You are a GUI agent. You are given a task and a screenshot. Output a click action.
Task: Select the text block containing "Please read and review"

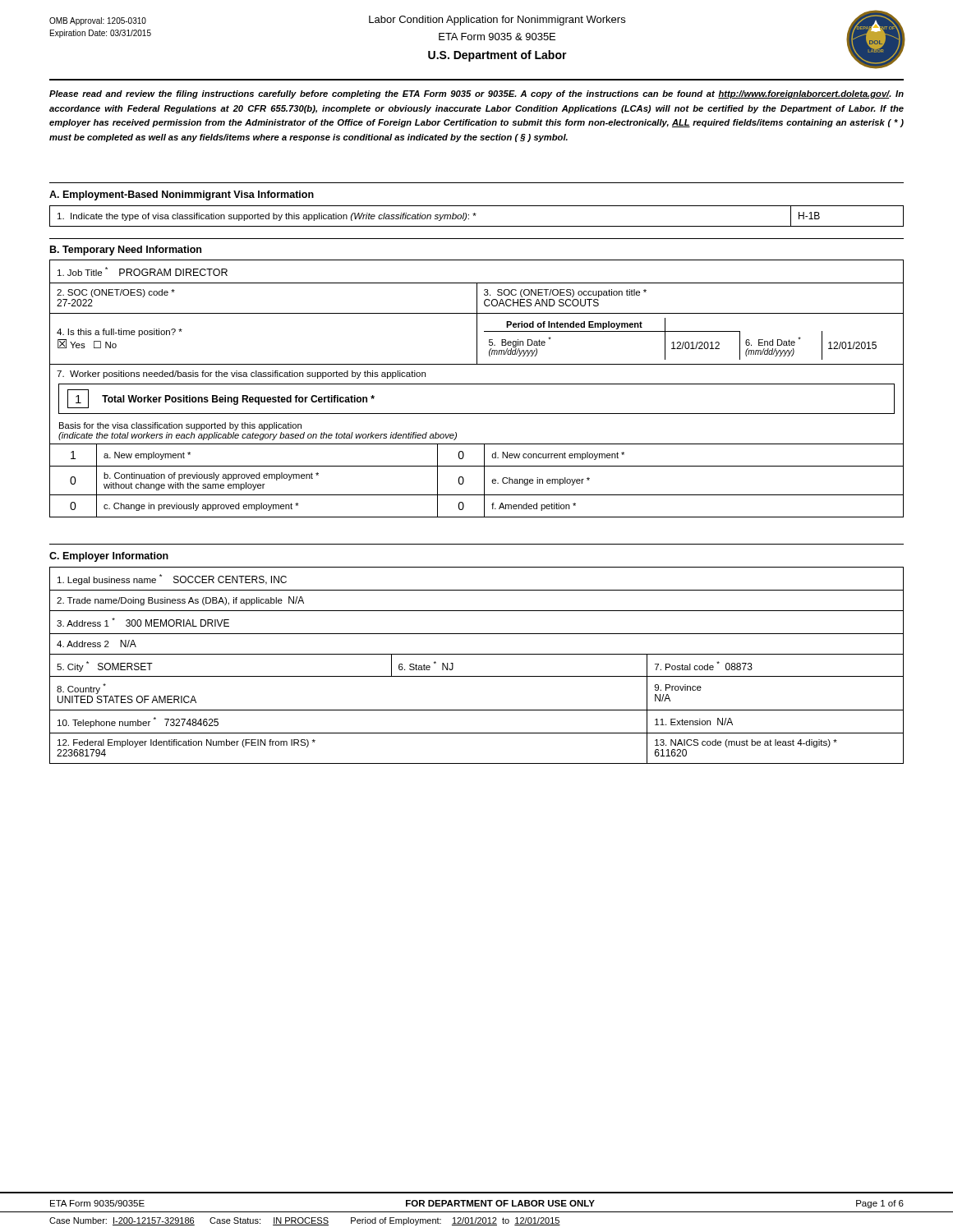pos(476,115)
